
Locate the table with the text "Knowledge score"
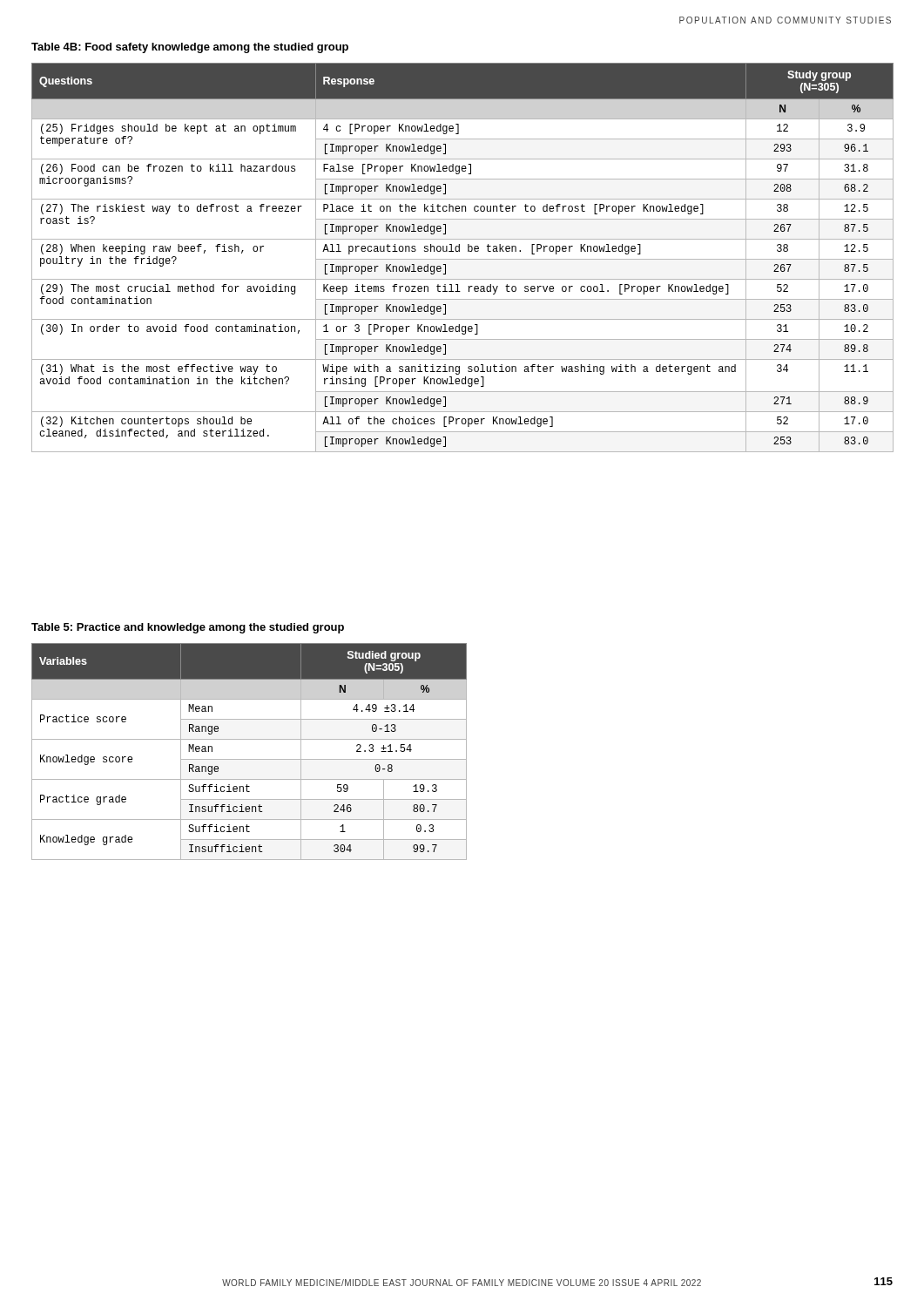[249, 752]
